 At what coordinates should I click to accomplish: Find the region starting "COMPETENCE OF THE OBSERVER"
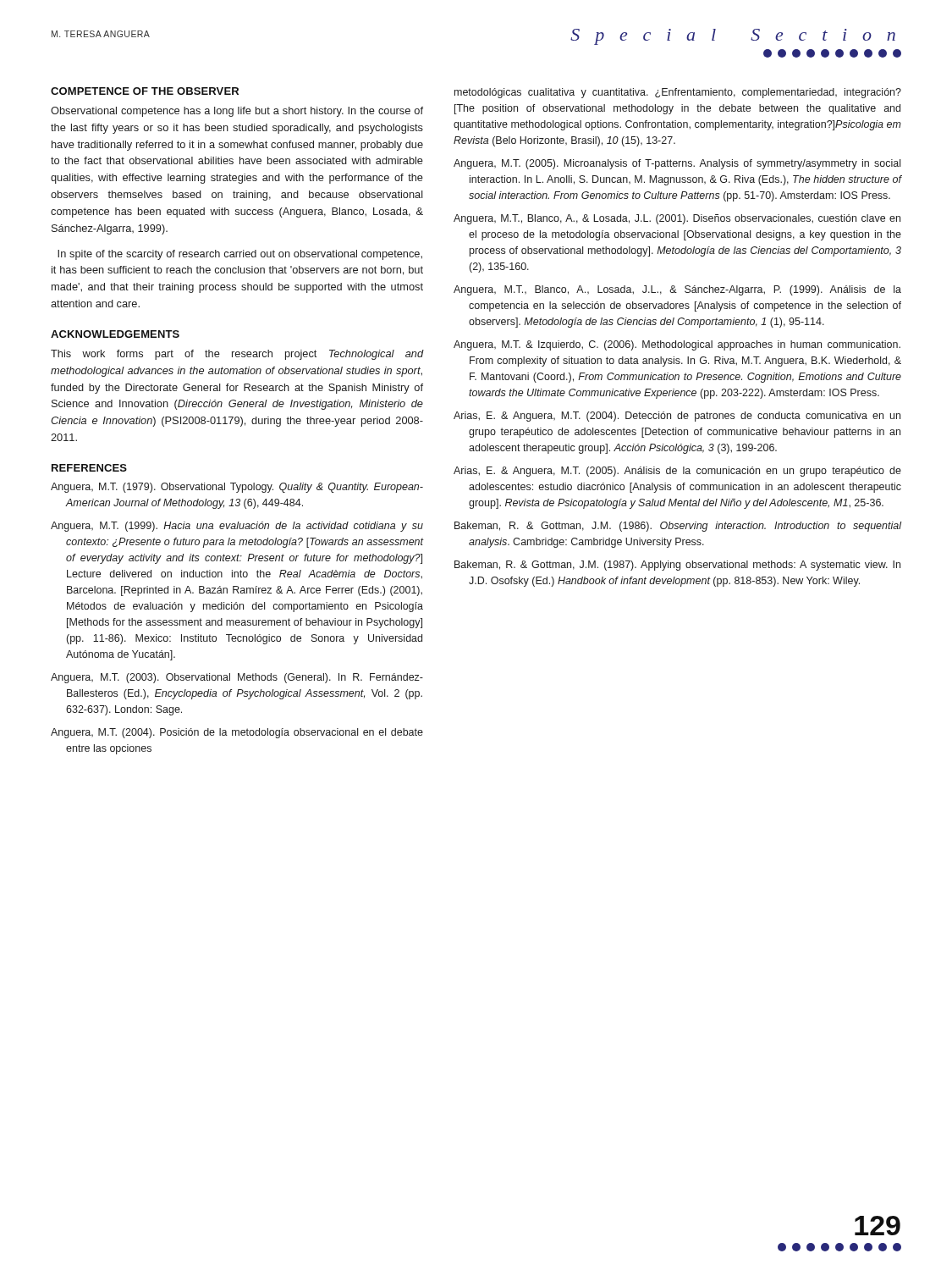point(145,91)
